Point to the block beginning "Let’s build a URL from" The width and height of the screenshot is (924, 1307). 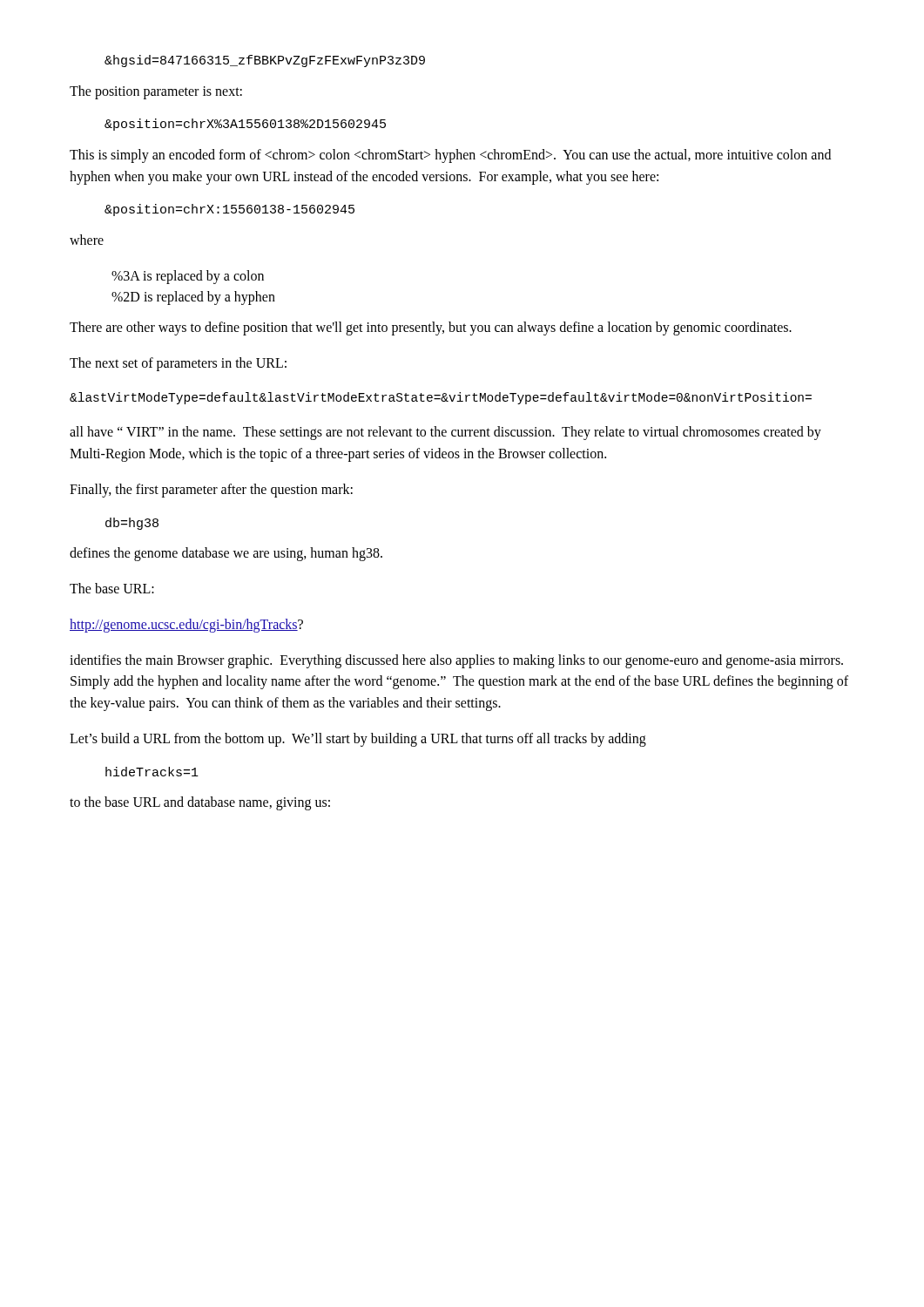pyautogui.click(x=358, y=738)
